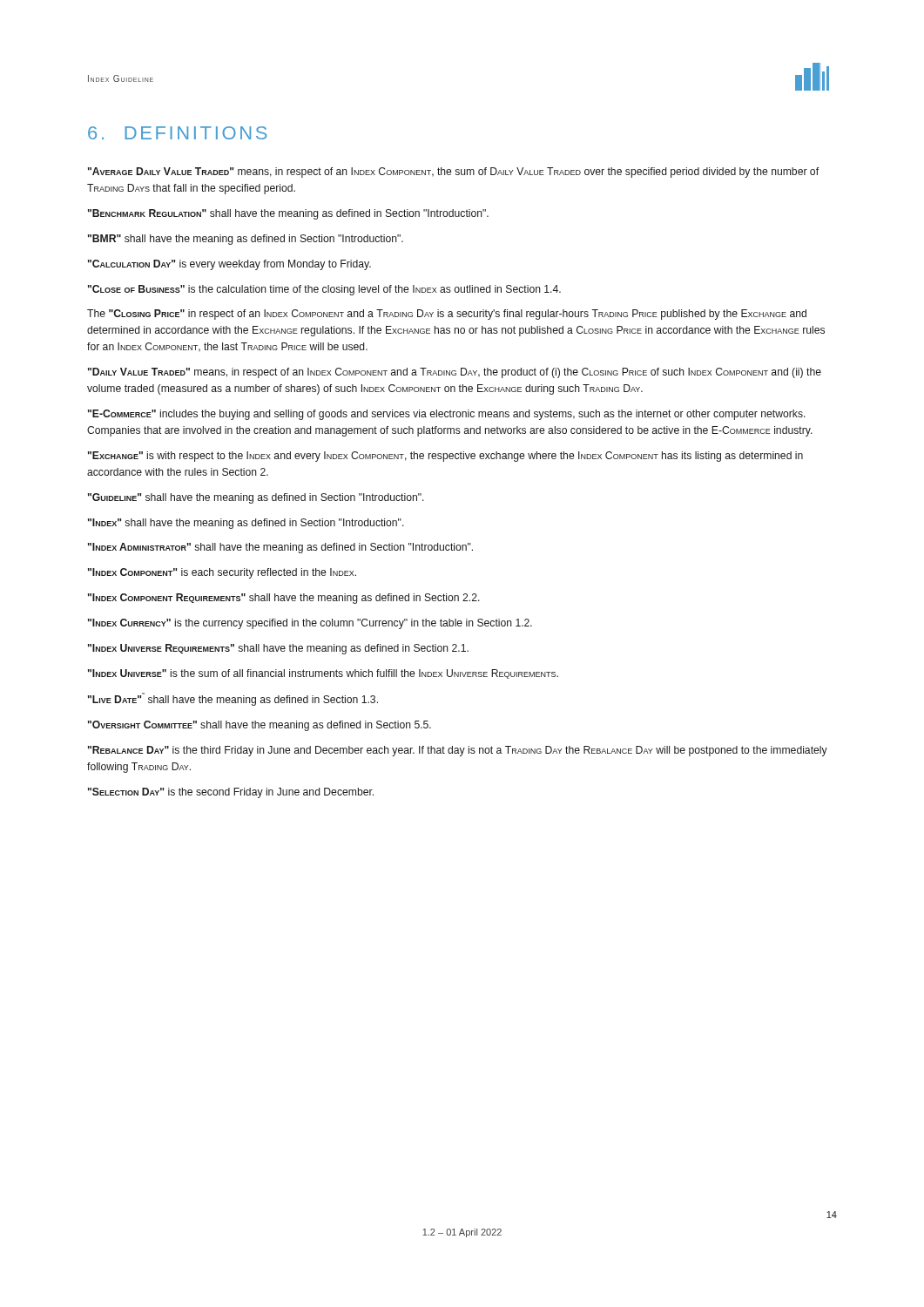The image size is (924, 1307).
Task: Point to the text block starting ""BMR" shall have the"
Action: pyautogui.click(x=245, y=238)
